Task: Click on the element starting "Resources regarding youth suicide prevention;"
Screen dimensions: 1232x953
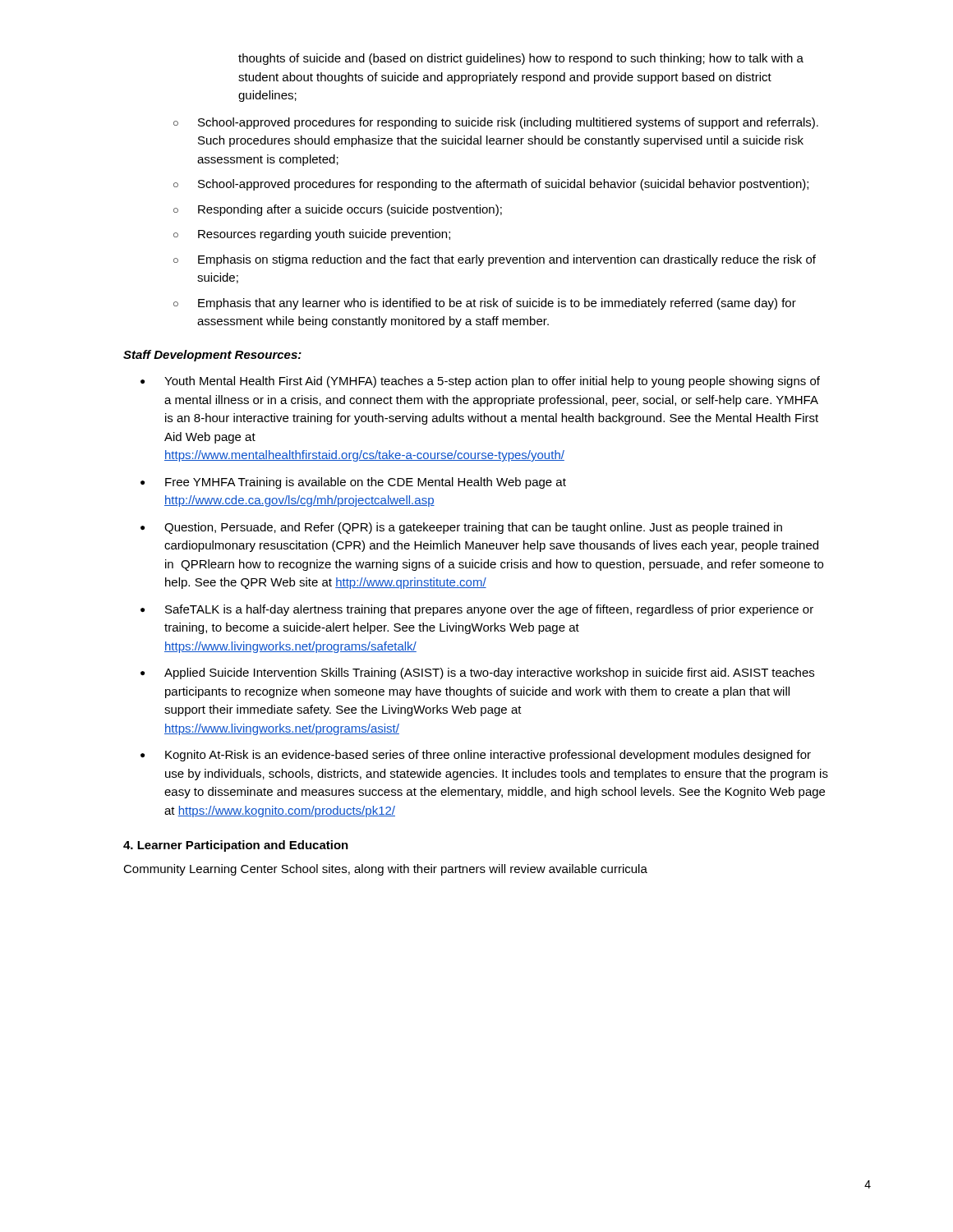Action: click(x=324, y=234)
